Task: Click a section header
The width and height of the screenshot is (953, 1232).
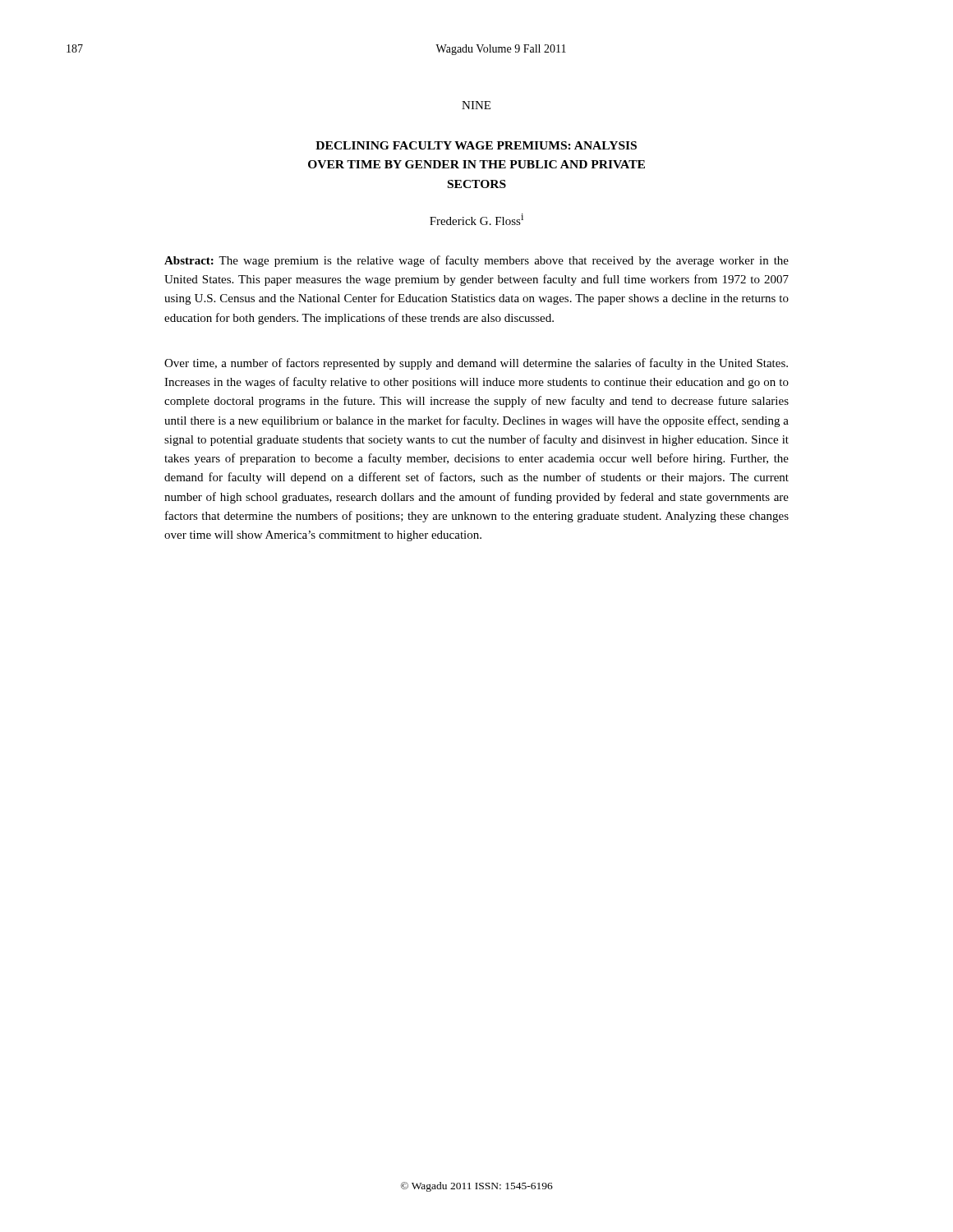Action: coord(476,105)
